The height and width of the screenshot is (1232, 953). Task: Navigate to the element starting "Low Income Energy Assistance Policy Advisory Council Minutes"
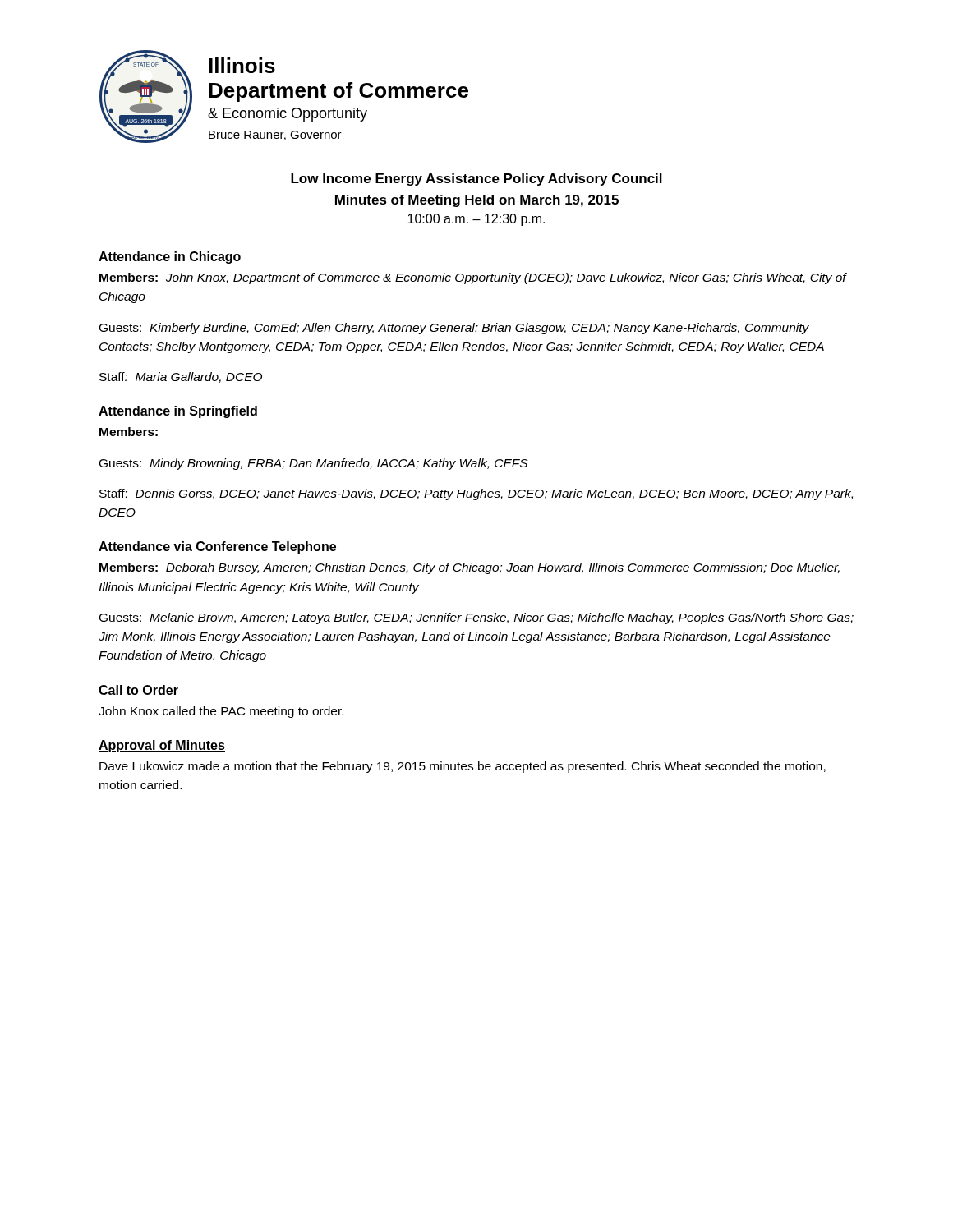click(476, 198)
